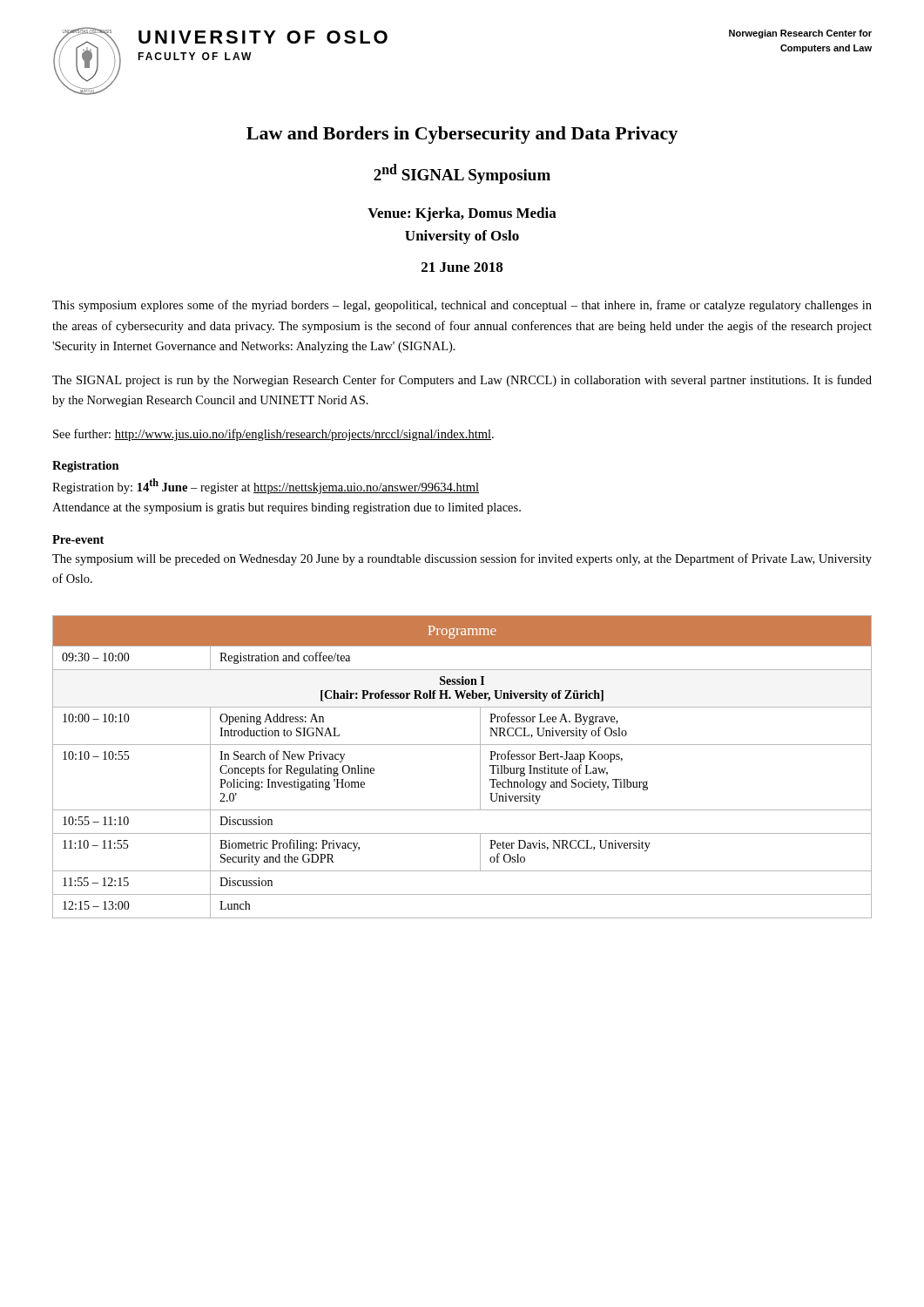Find the title with the text "Law and Borders in Cybersecurity and Data"

coord(462,133)
